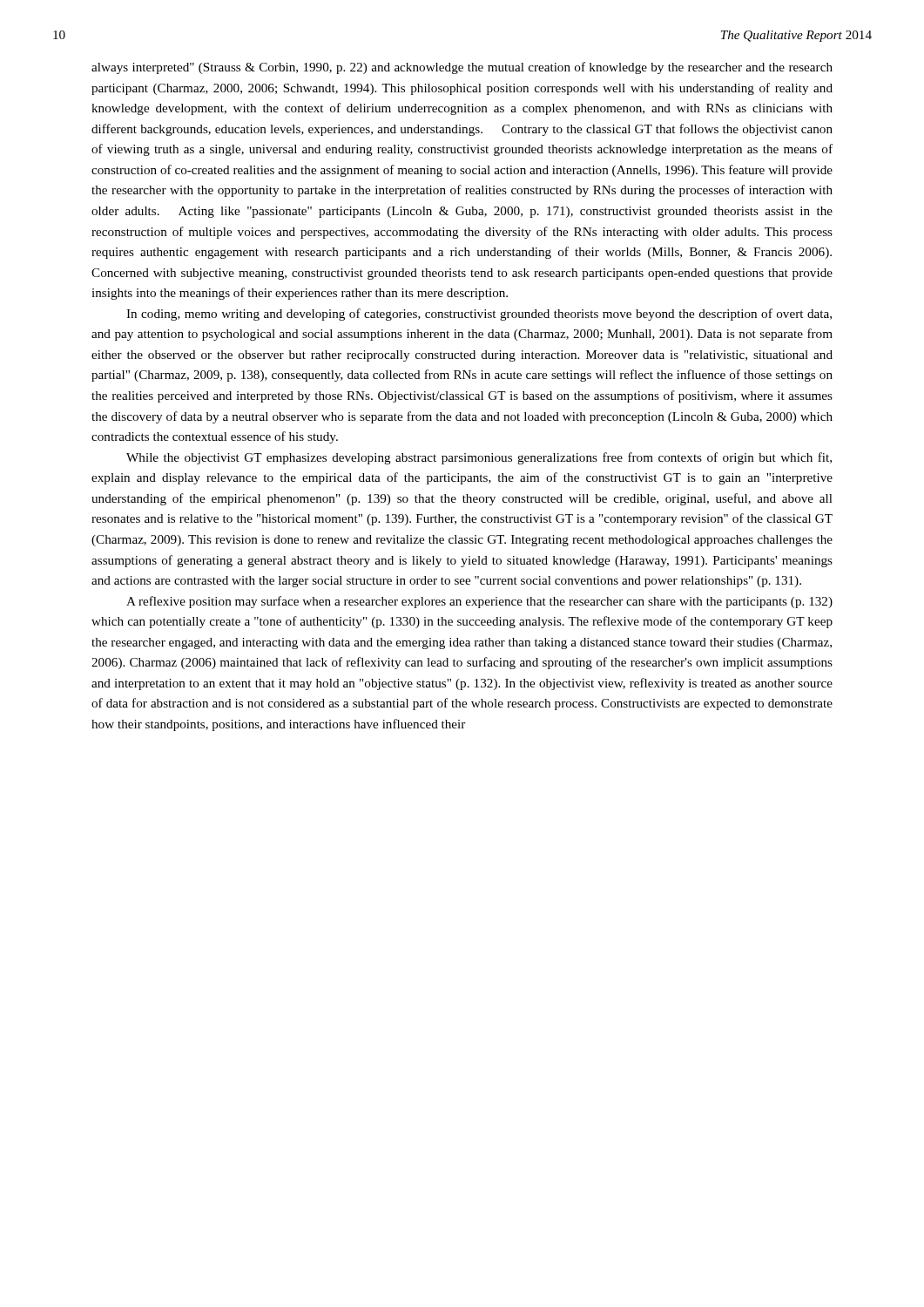Locate the text block that says "While the objectivist GT emphasizes developing abstract"
Viewport: 924px width, 1307px height.
[462, 519]
